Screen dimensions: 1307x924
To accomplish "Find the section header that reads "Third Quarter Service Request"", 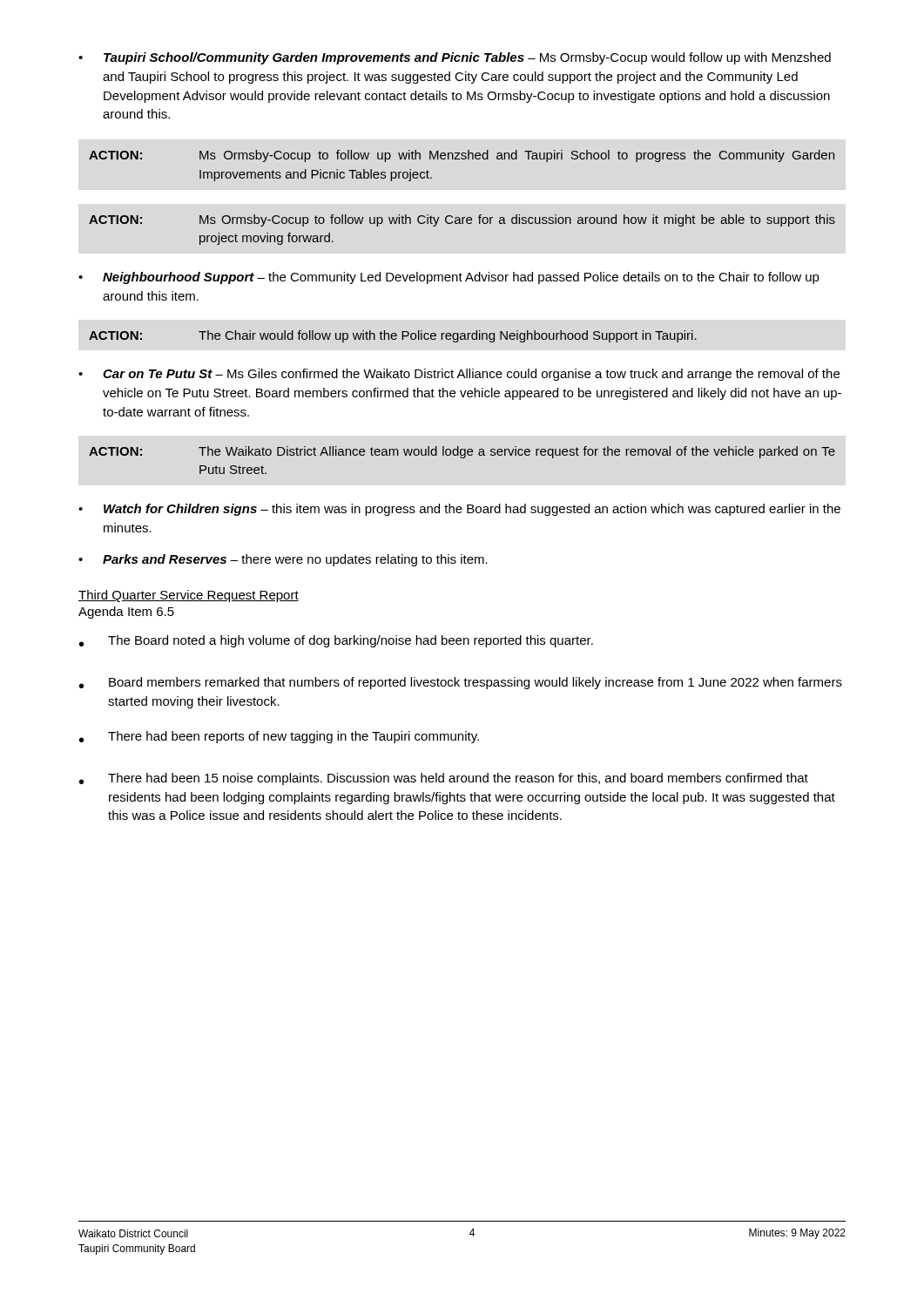I will tap(188, 595).
